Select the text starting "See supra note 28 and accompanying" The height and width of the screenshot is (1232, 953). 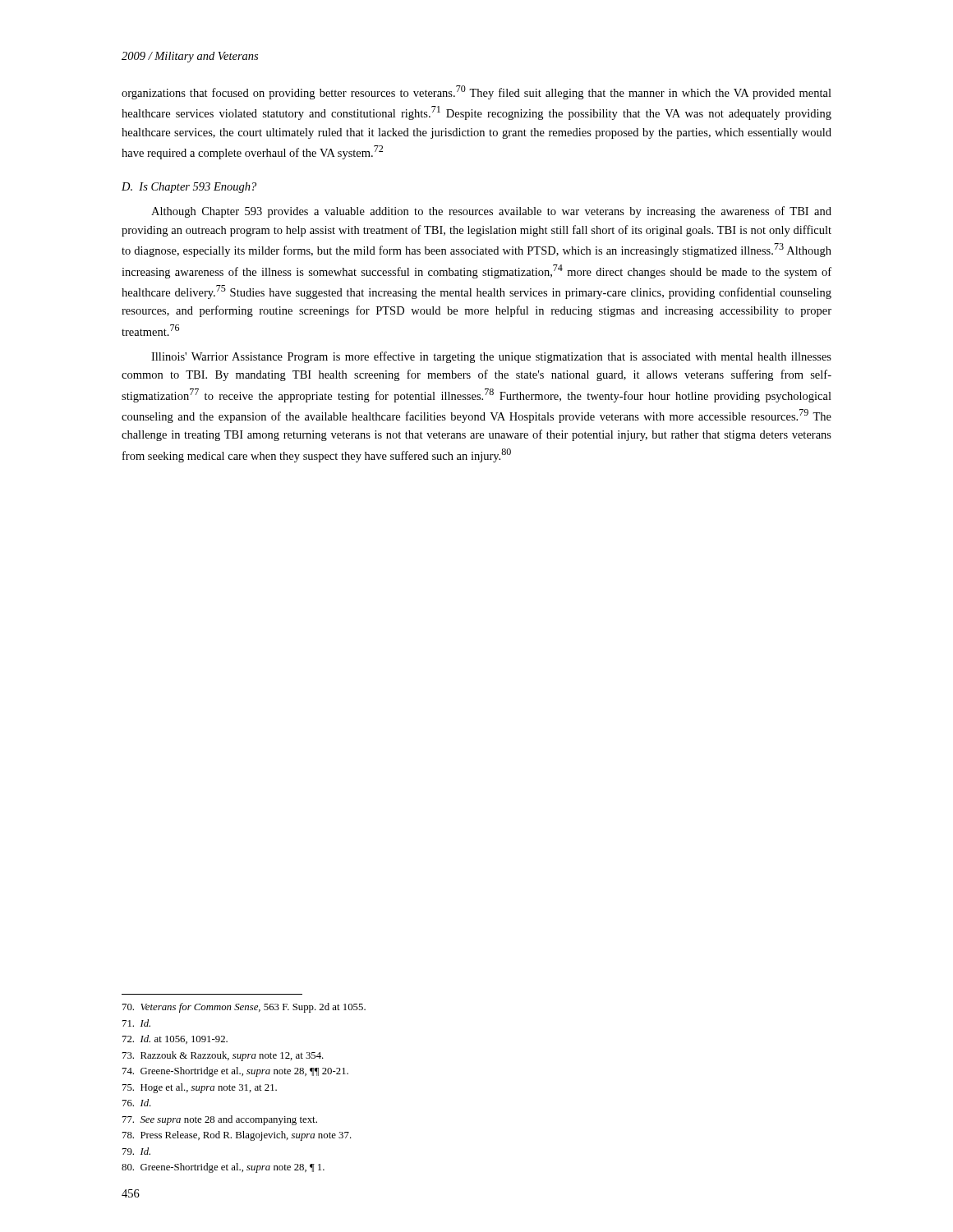[220, 1119]
